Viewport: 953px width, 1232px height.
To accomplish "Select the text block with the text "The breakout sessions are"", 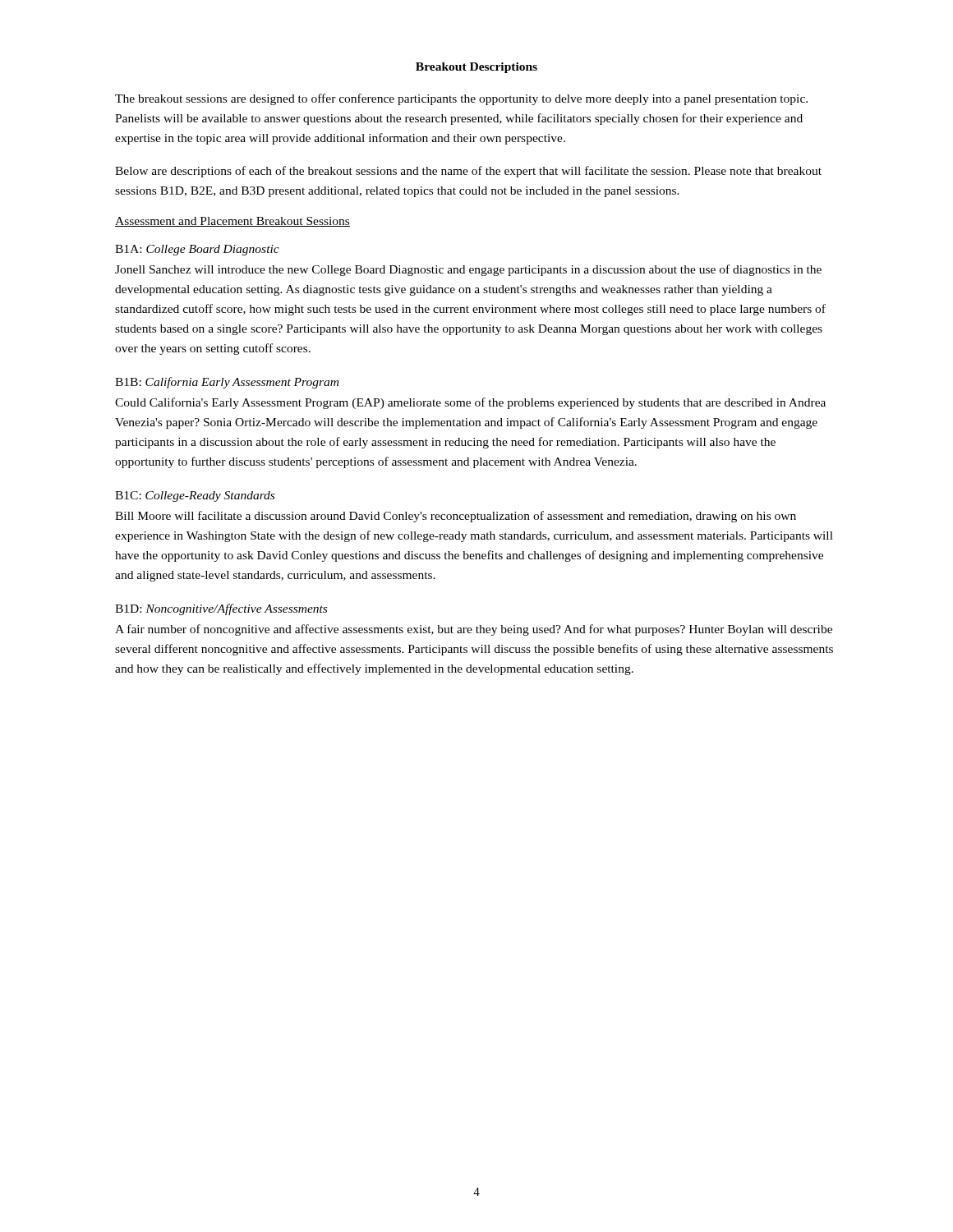I will pos(462,118).
